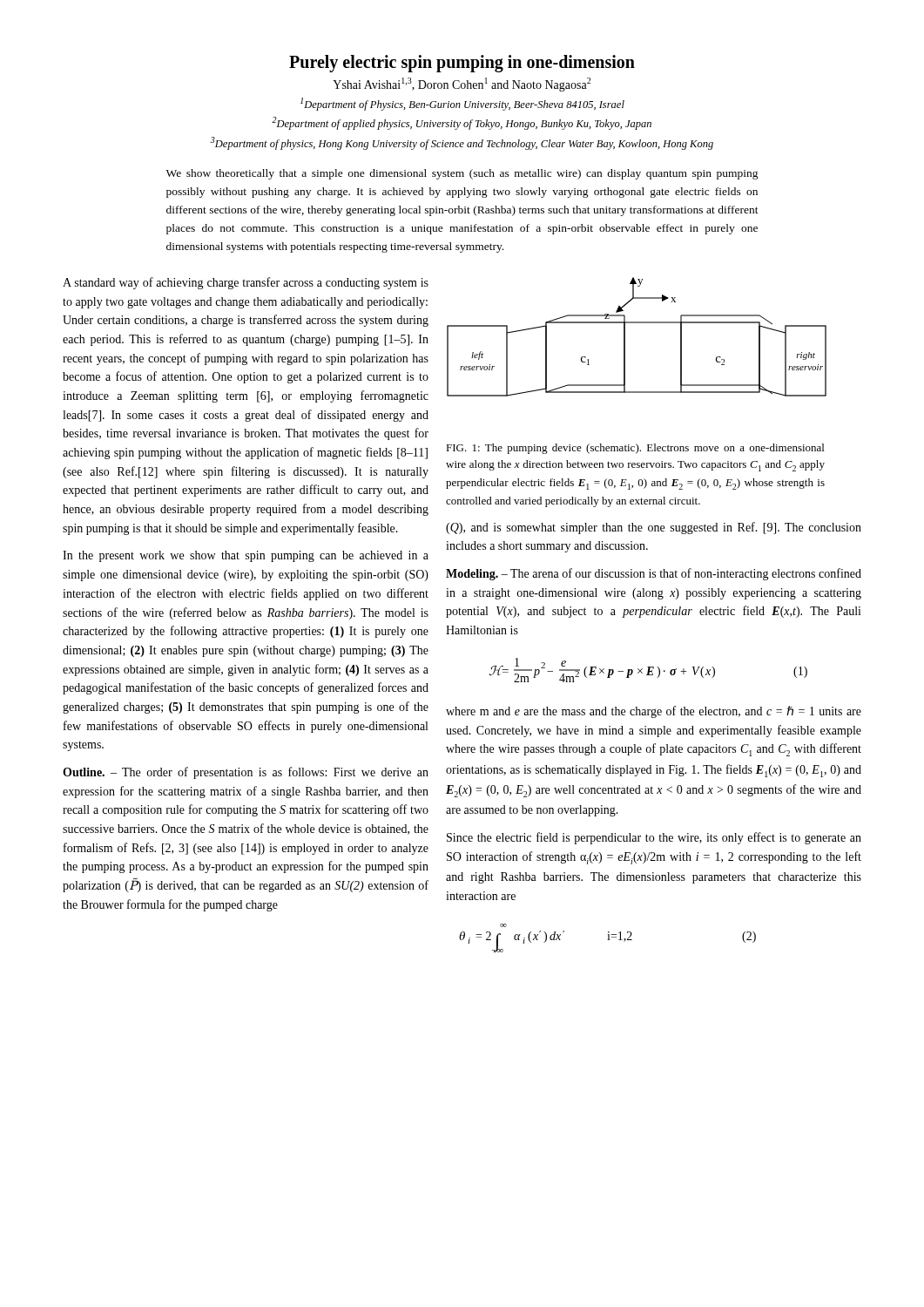The height and width of the screenshot is (1307, 924).
Task: Find "Yshai Avishai1,3, Doron Cohen1 and Naoto Nagaosa2" on this page
Action: [x=462, y=84]
